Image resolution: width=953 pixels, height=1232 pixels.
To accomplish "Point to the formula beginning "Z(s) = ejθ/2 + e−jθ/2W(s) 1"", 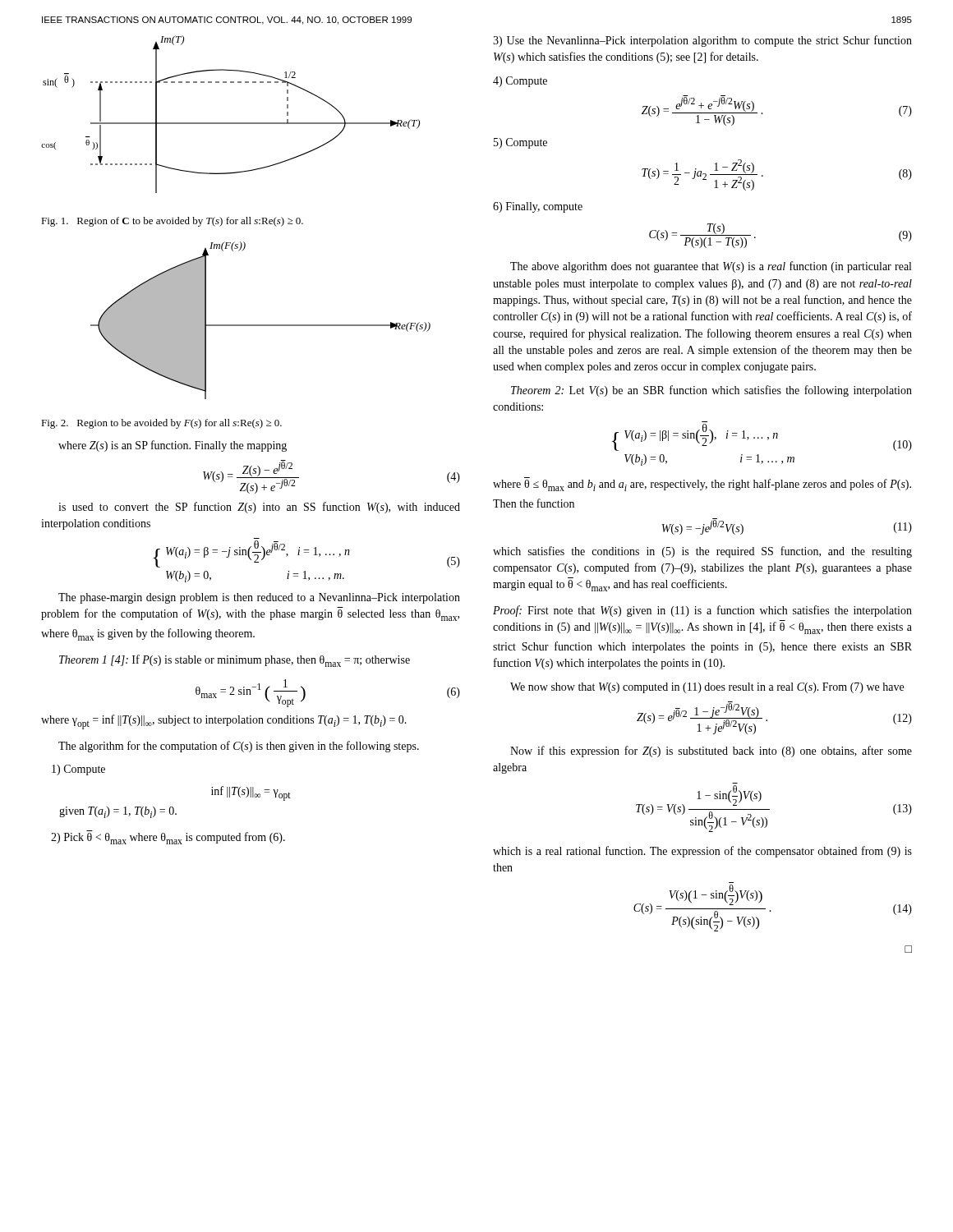I will click(777, 111).
